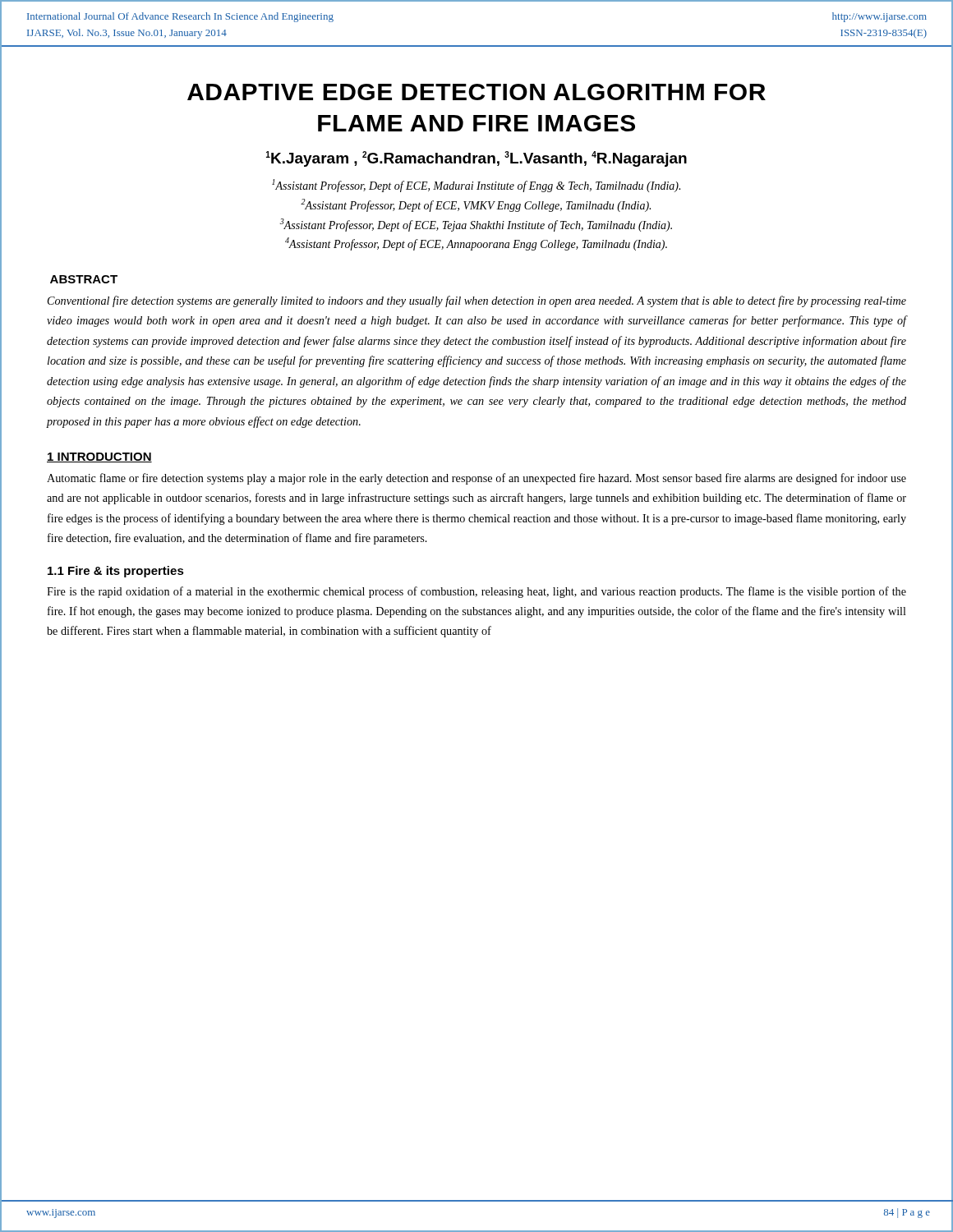This screenshot has height=1232, width=953.
Task: Click on the text block that says "Automatic flame or fire detection systems"
Action: [476, 508]
